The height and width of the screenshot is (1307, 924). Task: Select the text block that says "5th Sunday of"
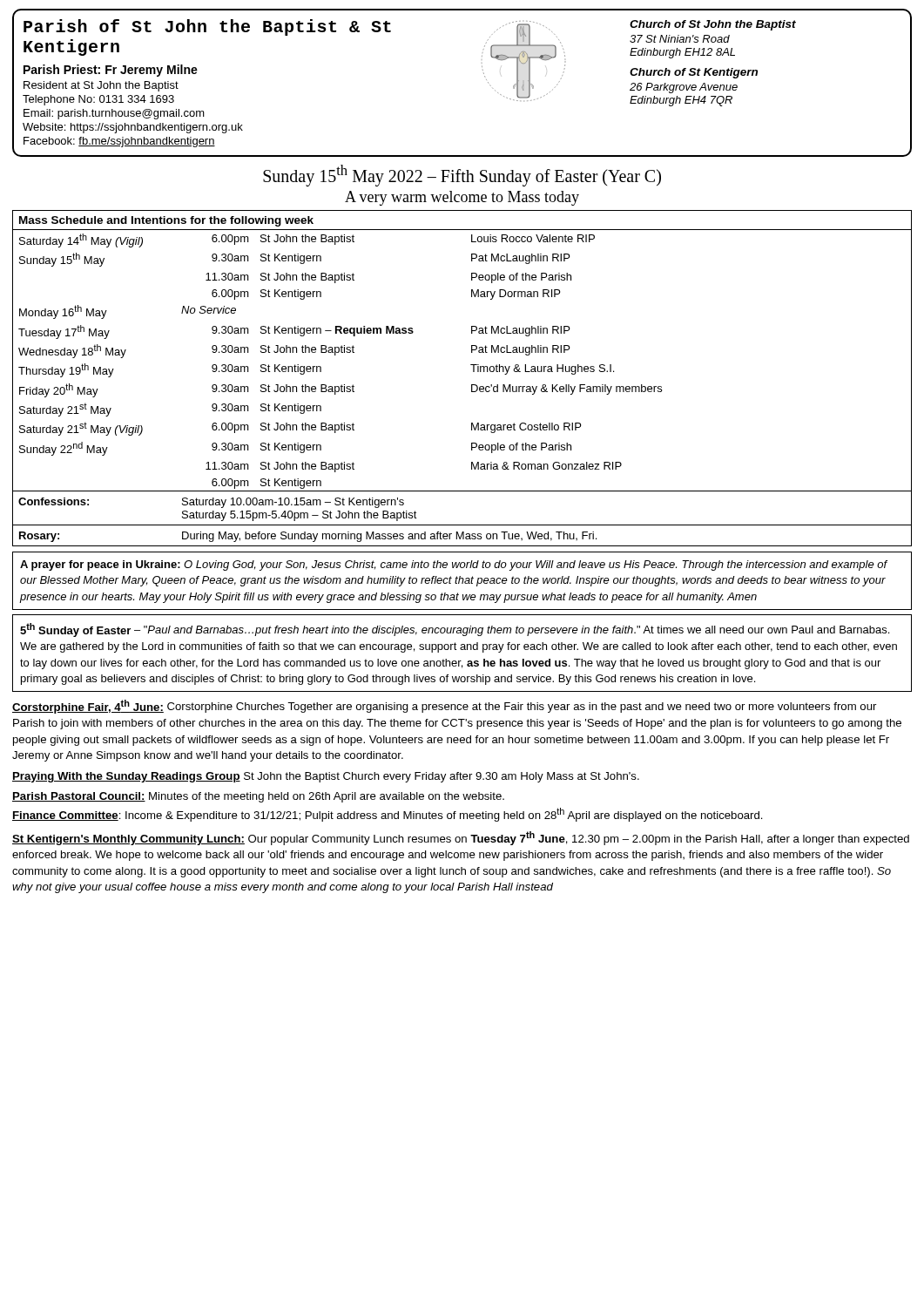(462, 653)
